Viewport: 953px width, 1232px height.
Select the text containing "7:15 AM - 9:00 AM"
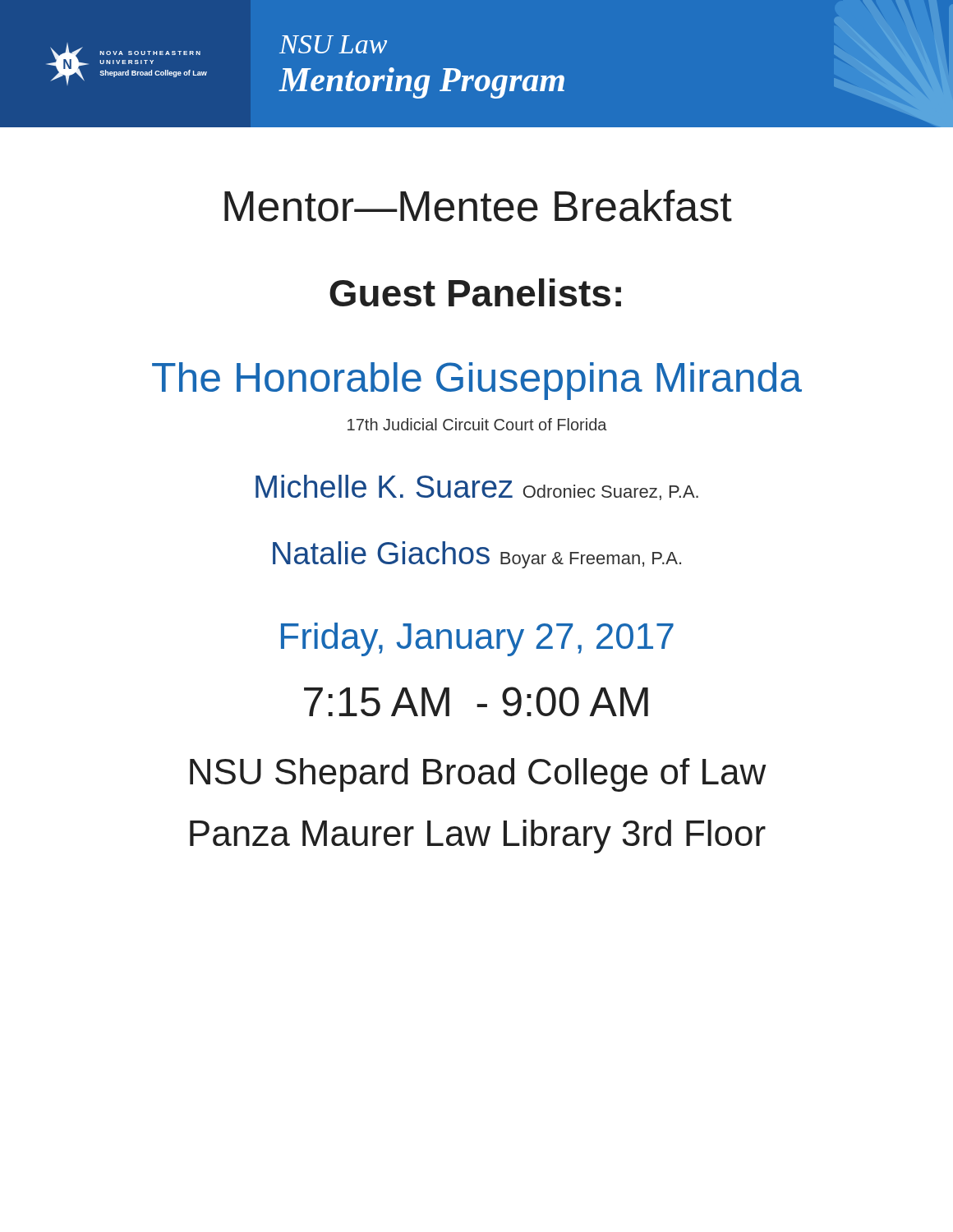coord(476,702)
